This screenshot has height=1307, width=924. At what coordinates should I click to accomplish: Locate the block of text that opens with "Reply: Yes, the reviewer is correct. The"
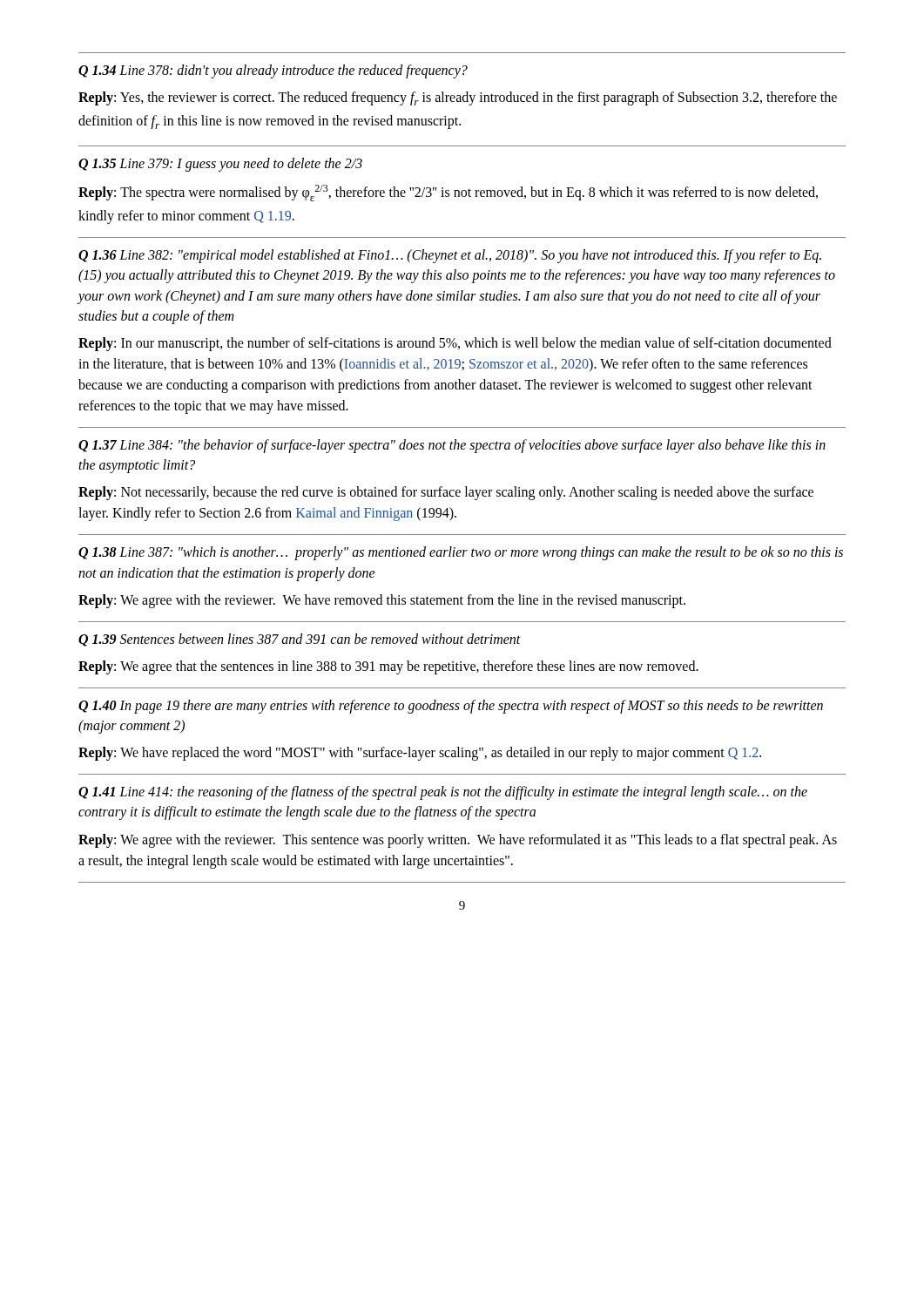pos(458,111)
